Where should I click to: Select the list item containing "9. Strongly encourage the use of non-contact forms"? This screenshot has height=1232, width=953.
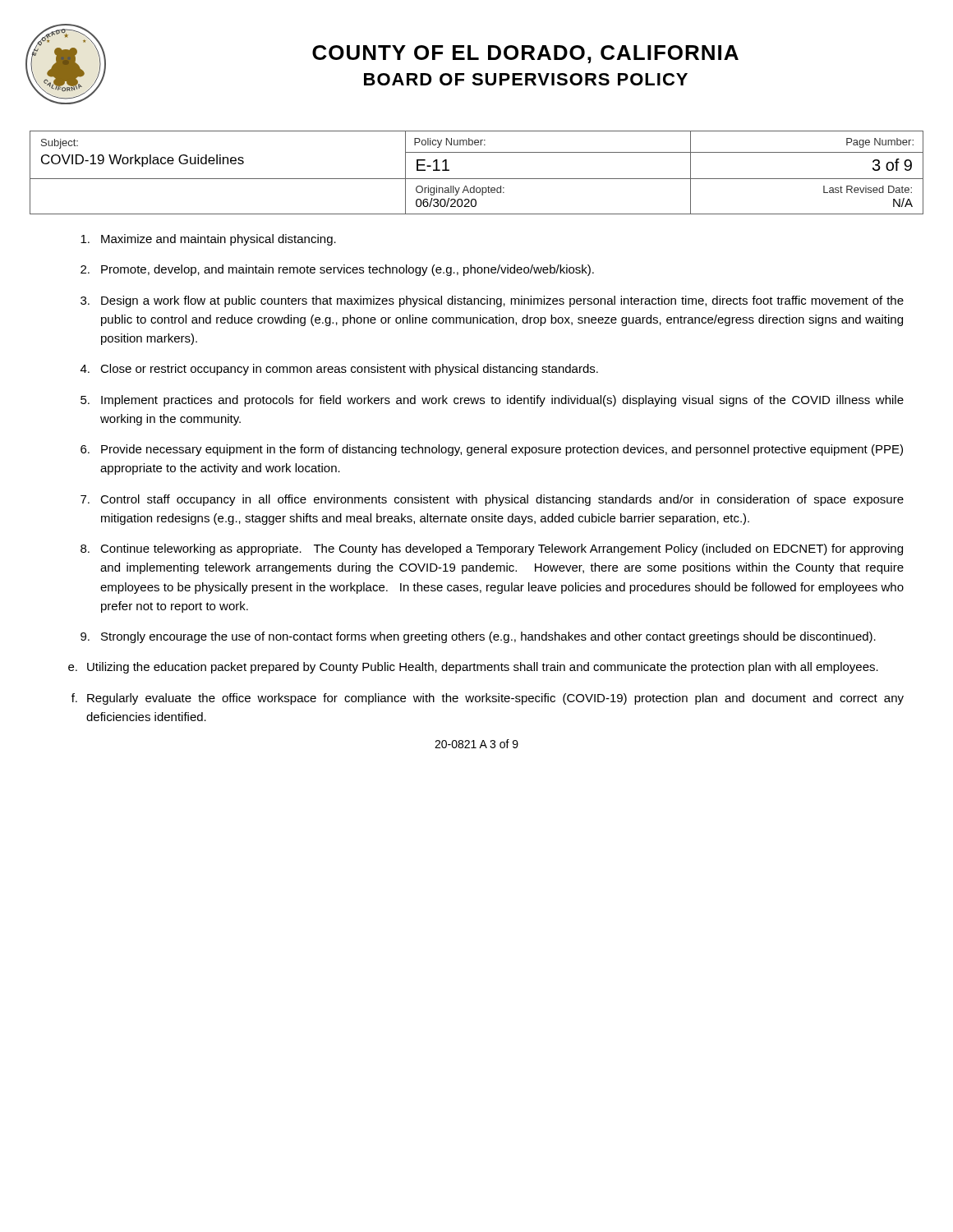coord(476,636)
